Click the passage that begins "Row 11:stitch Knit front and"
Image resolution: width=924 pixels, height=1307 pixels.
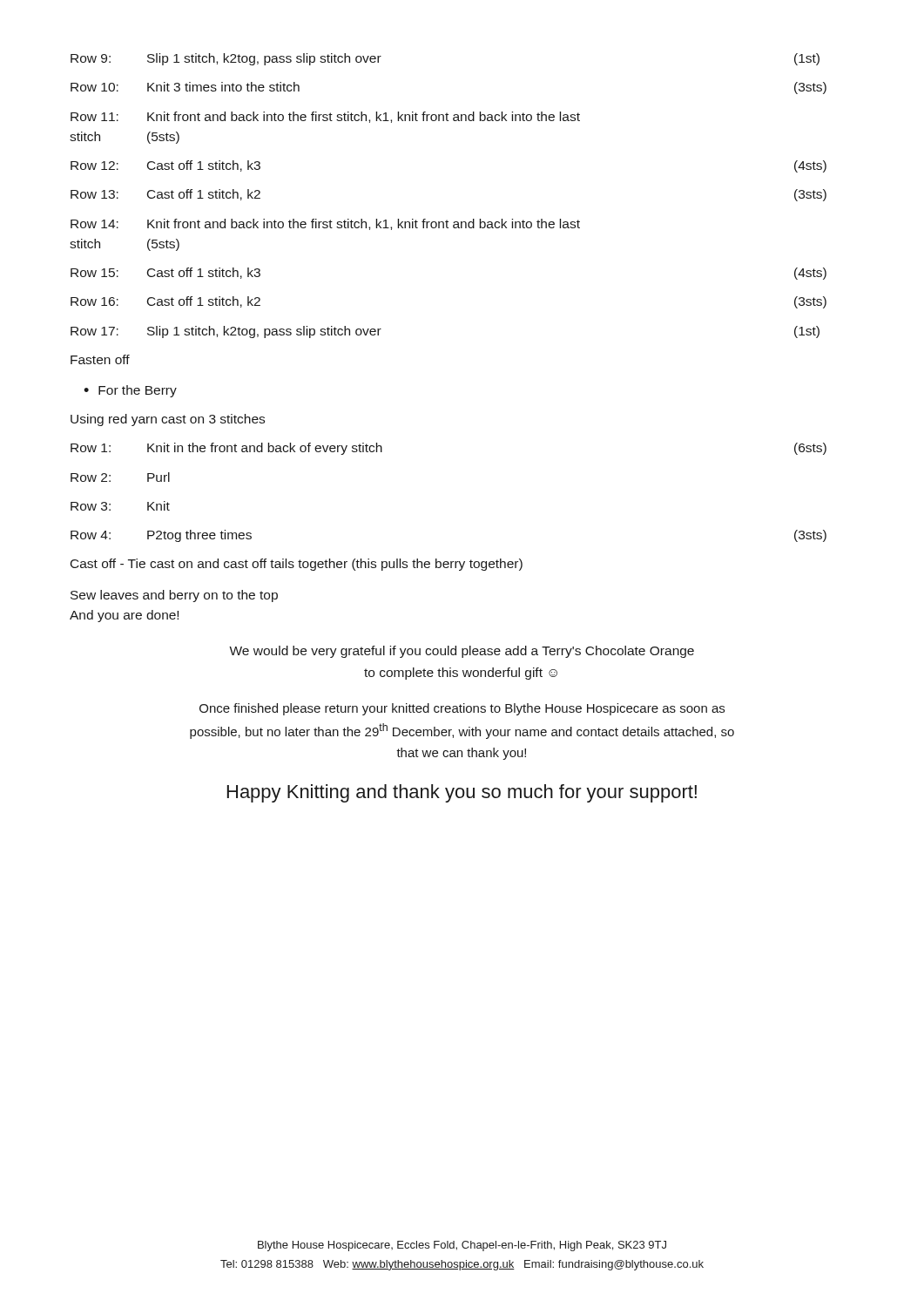462,126
